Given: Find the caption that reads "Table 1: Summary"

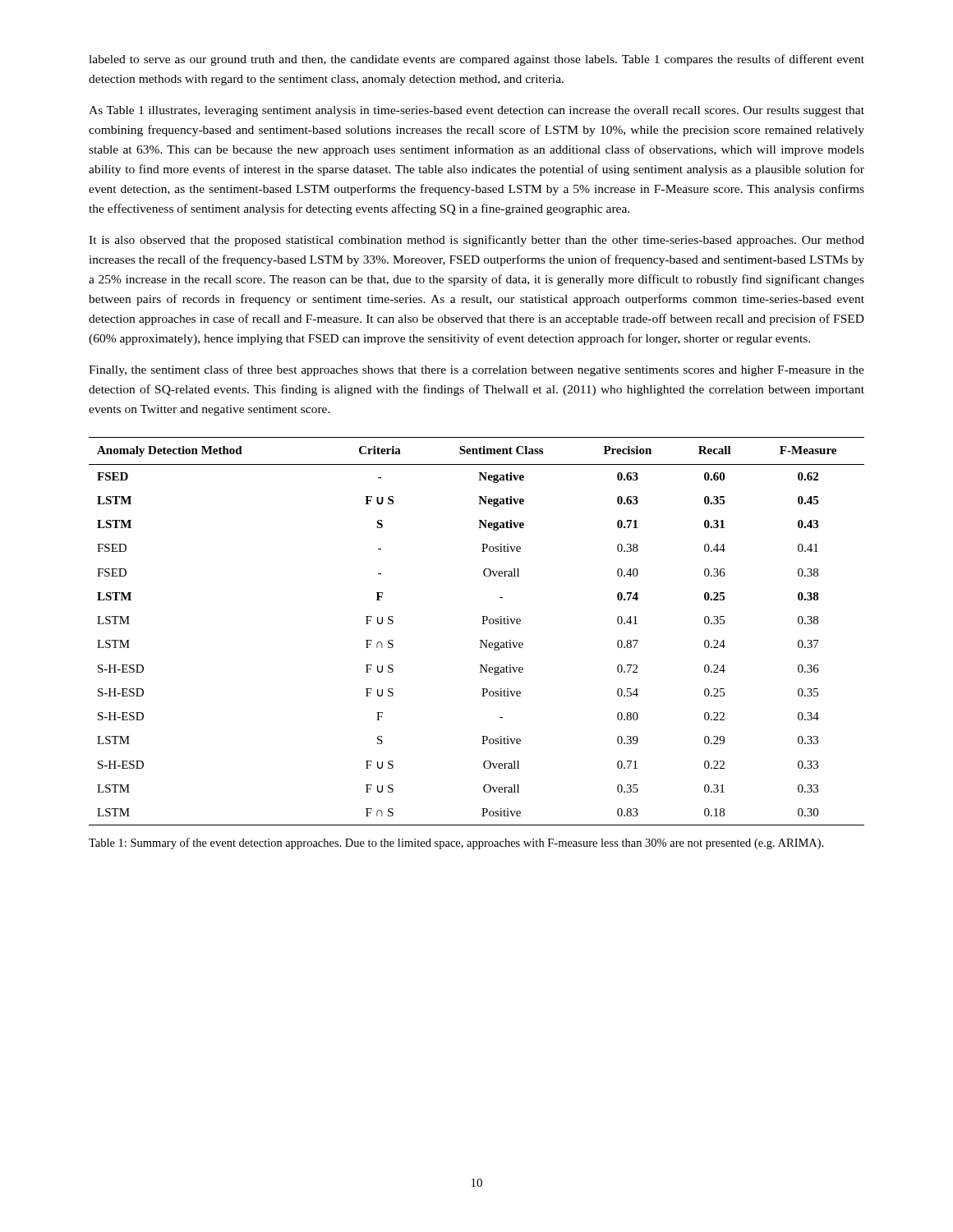Looking at the screenshot, I should pos(456,843).
